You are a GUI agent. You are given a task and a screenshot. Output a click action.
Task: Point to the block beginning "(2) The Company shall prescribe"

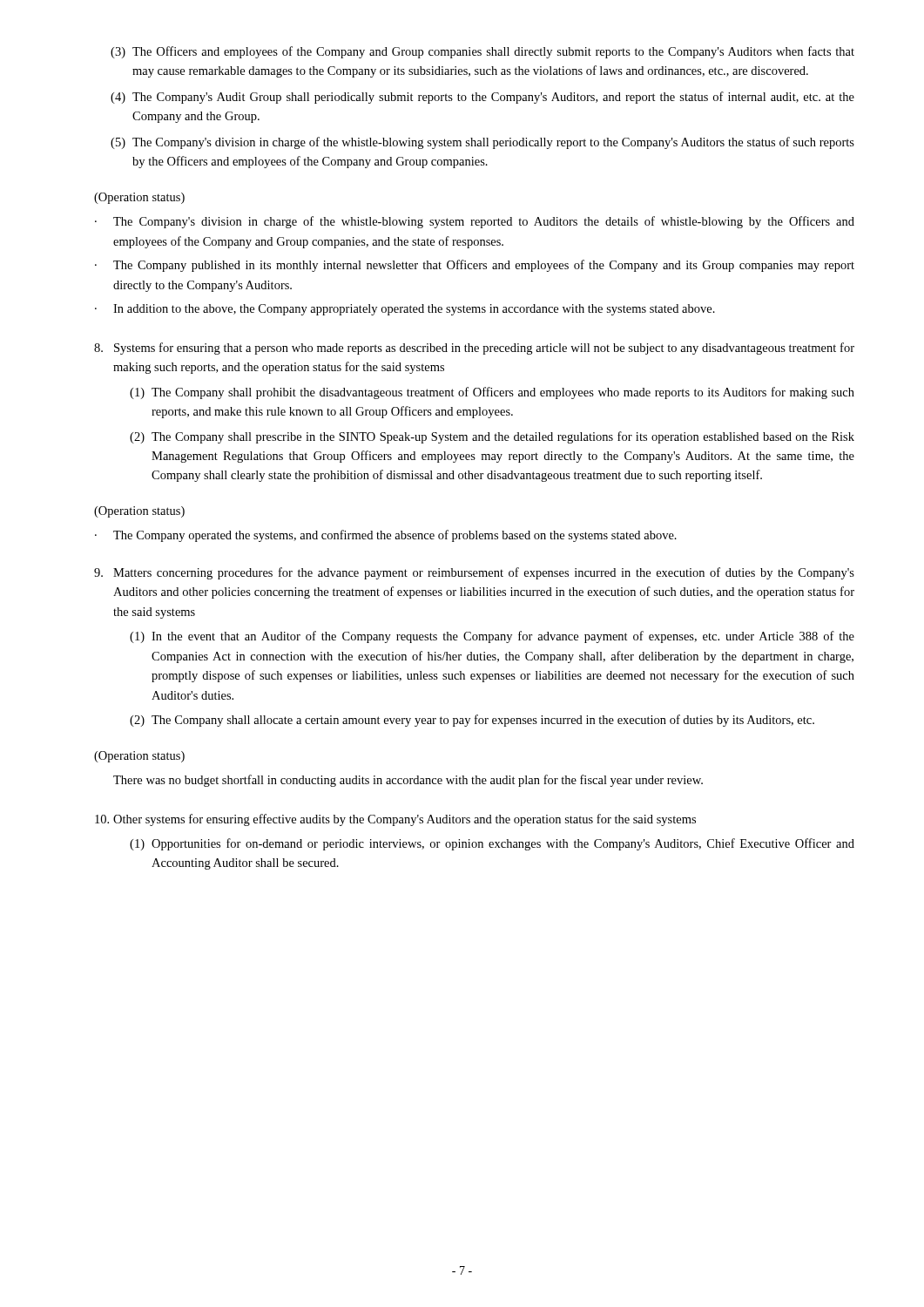tap(484, 456)
